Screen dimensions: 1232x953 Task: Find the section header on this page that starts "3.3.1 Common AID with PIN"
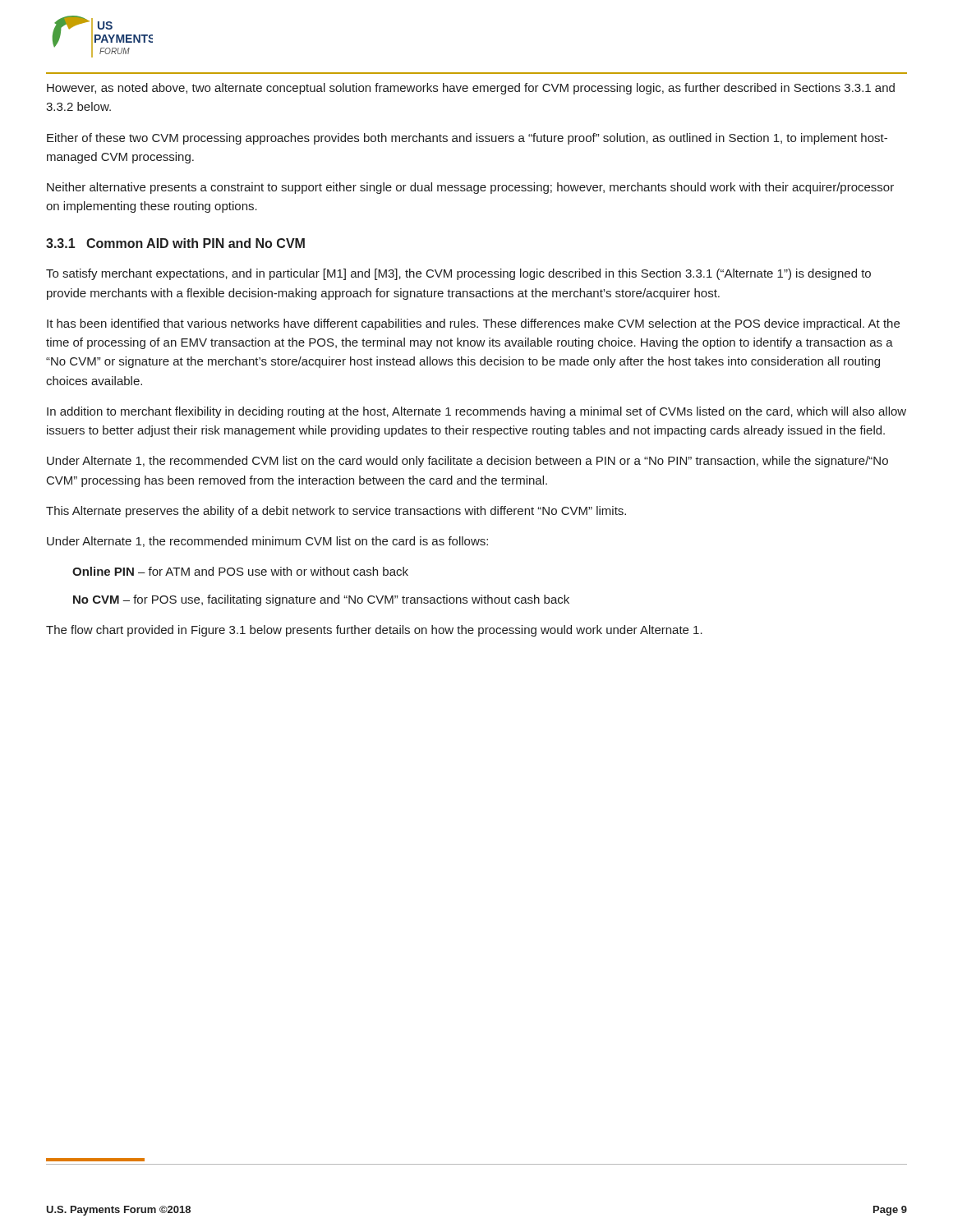pyautogui.click(x=175, y=243)
